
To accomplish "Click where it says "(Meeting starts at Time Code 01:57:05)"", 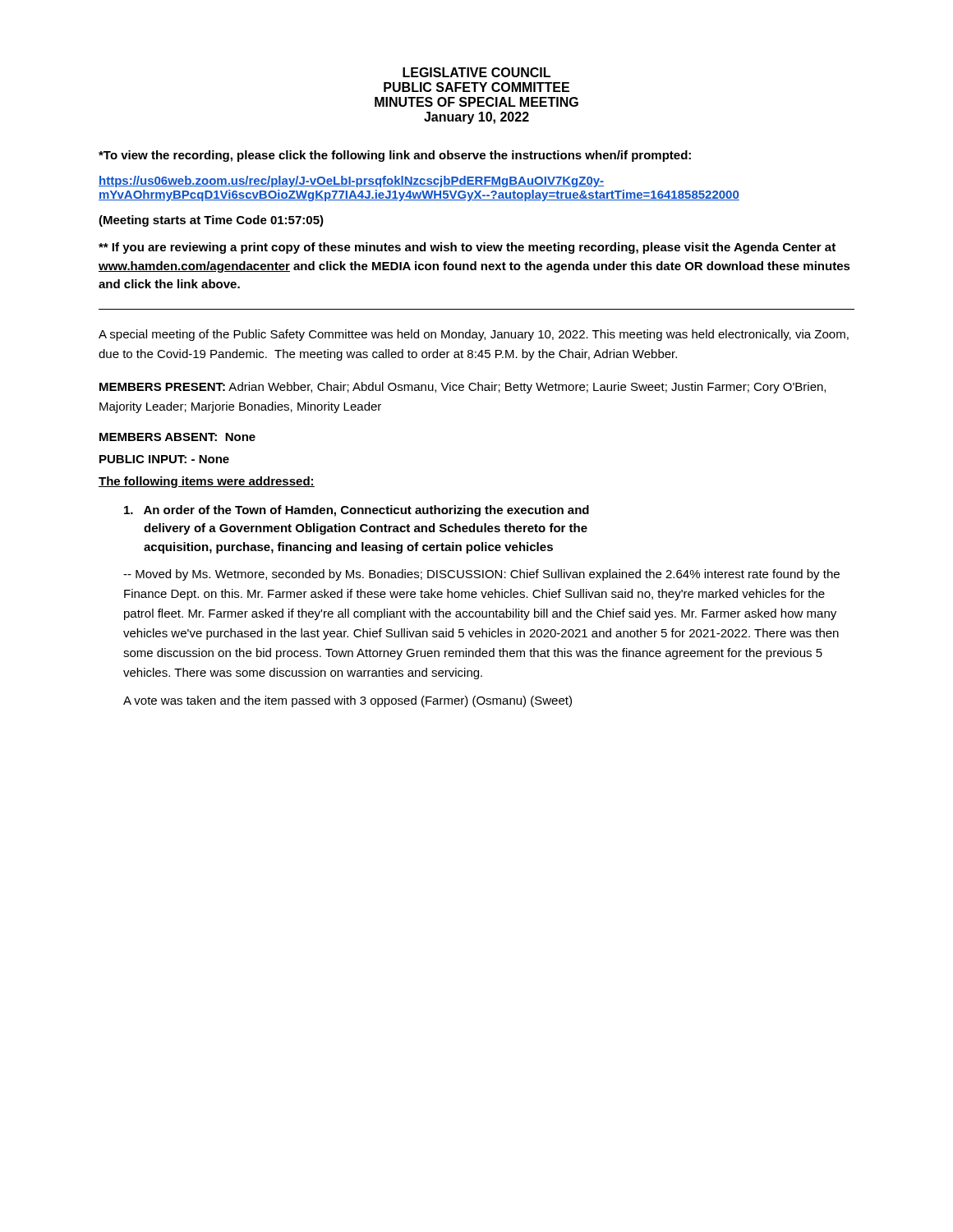I will click(x=211, y=220).
